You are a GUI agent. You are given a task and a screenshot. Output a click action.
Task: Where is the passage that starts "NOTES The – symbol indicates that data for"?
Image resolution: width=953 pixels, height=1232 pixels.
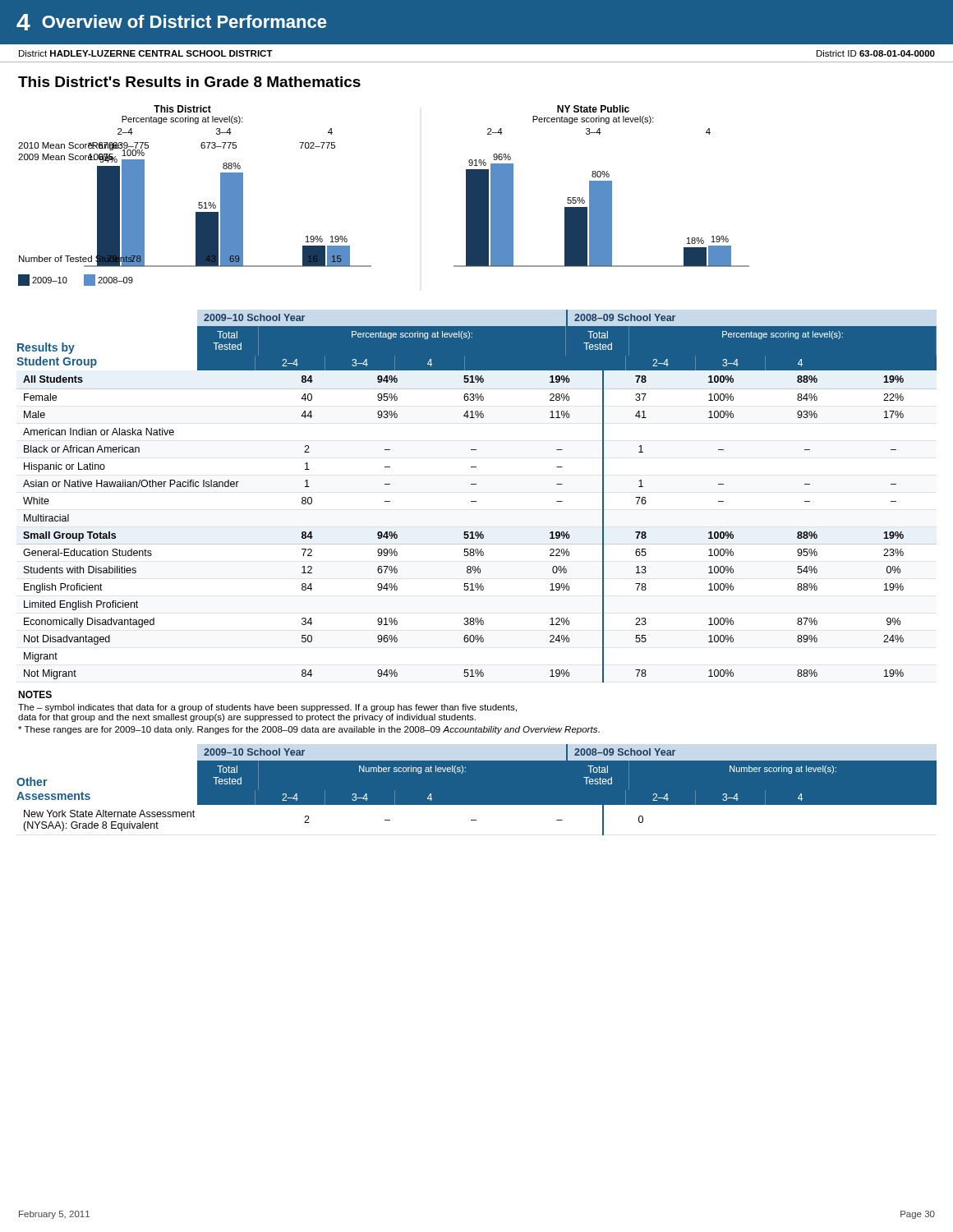[476, 712]
